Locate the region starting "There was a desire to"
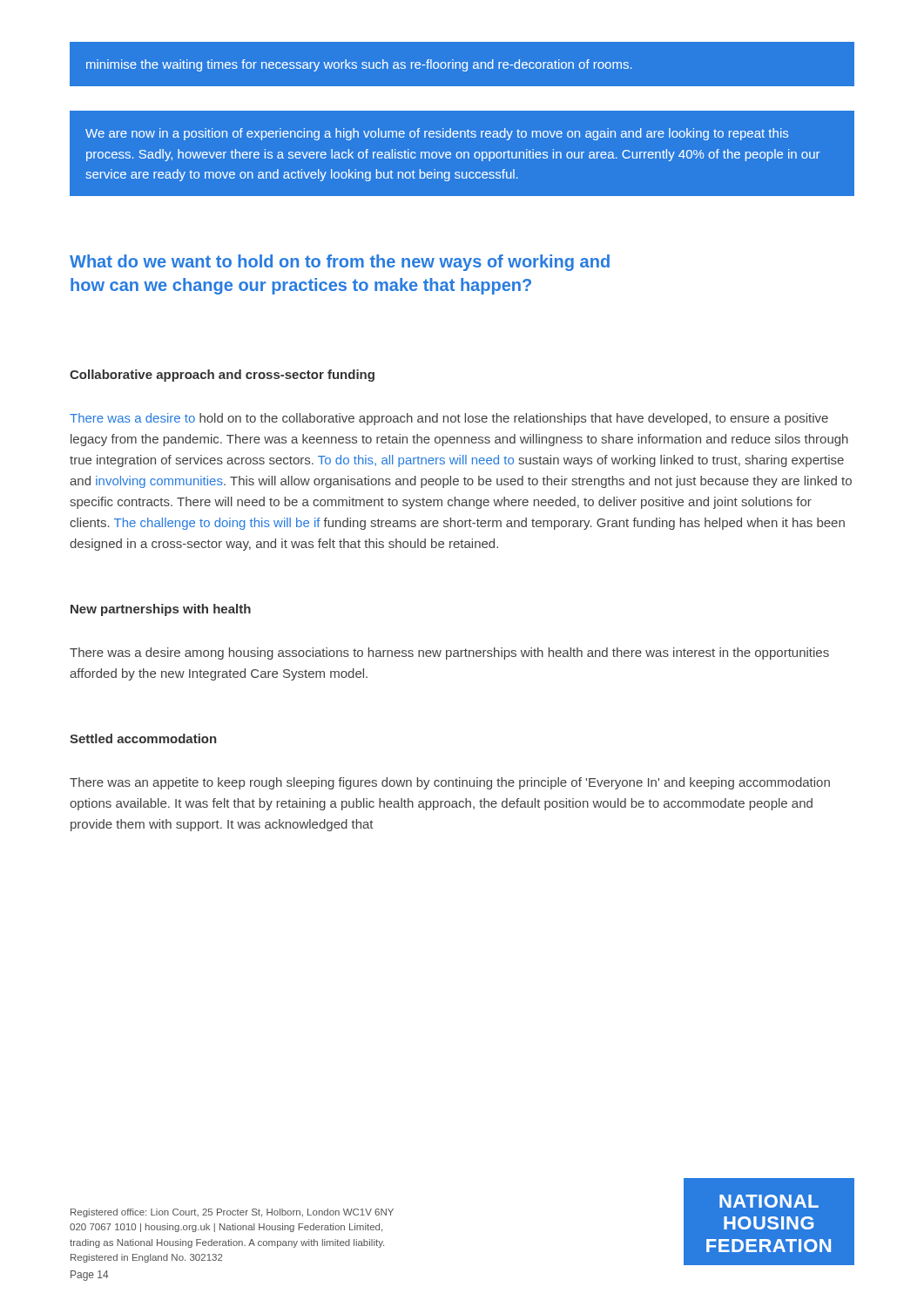This screenshot has width=924, height=1307. [461, 481]
